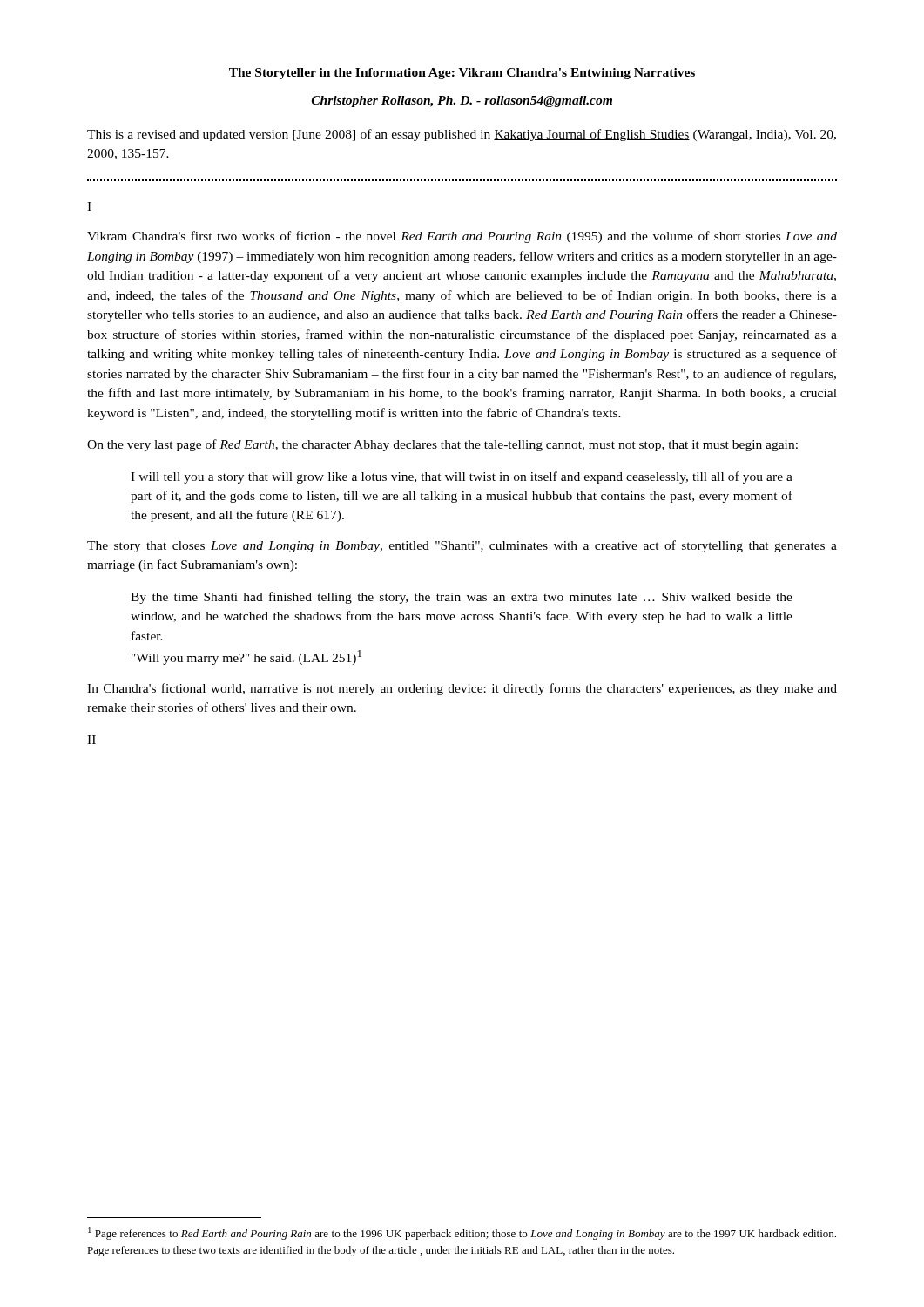This screenshot has height=1307, width=924.
Task: Point to the text block starting "The Storyteller in the Information Age:"
Action: (x=462, y=72)
